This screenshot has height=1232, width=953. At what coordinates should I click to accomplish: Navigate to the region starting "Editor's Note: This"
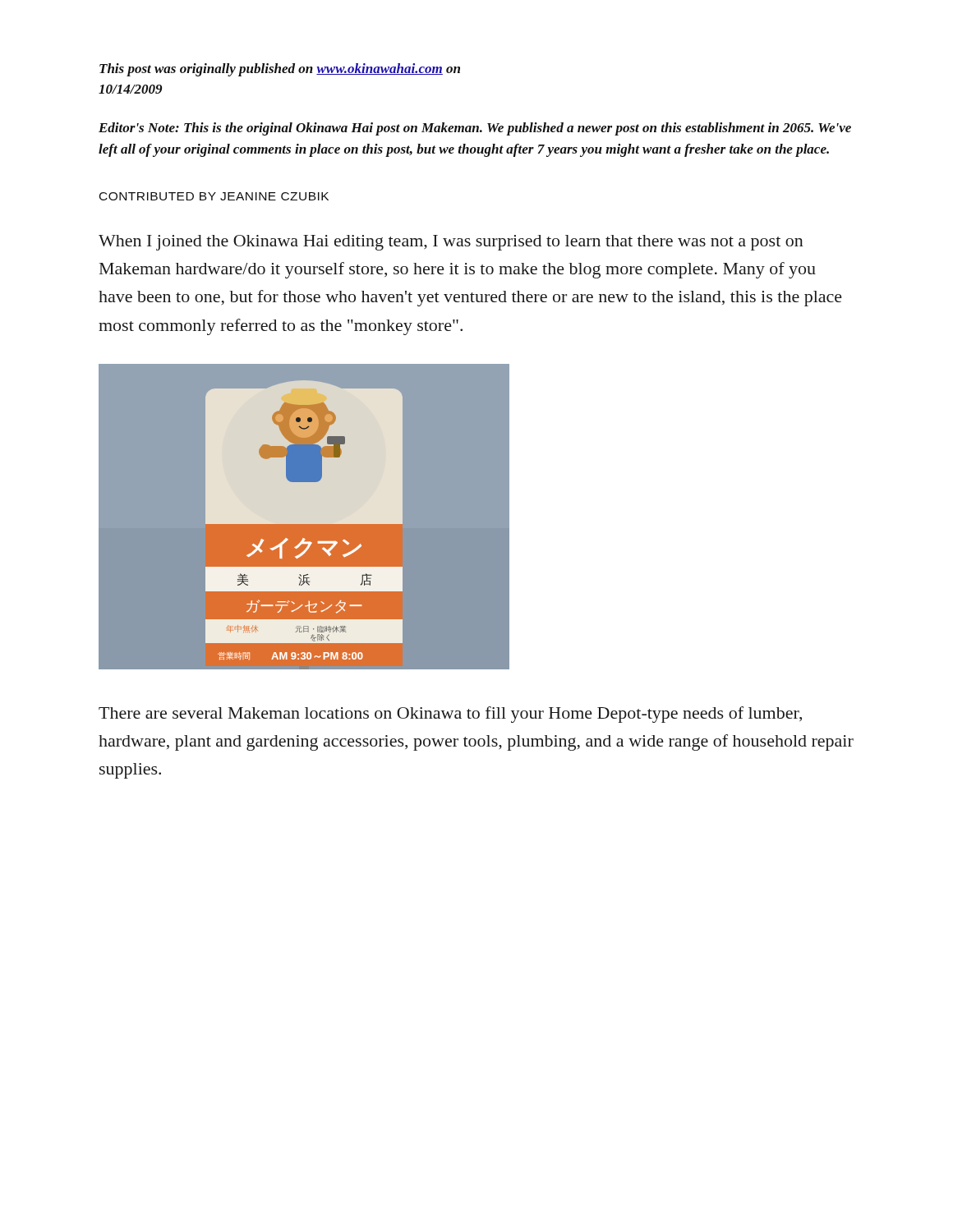[475, 138]
